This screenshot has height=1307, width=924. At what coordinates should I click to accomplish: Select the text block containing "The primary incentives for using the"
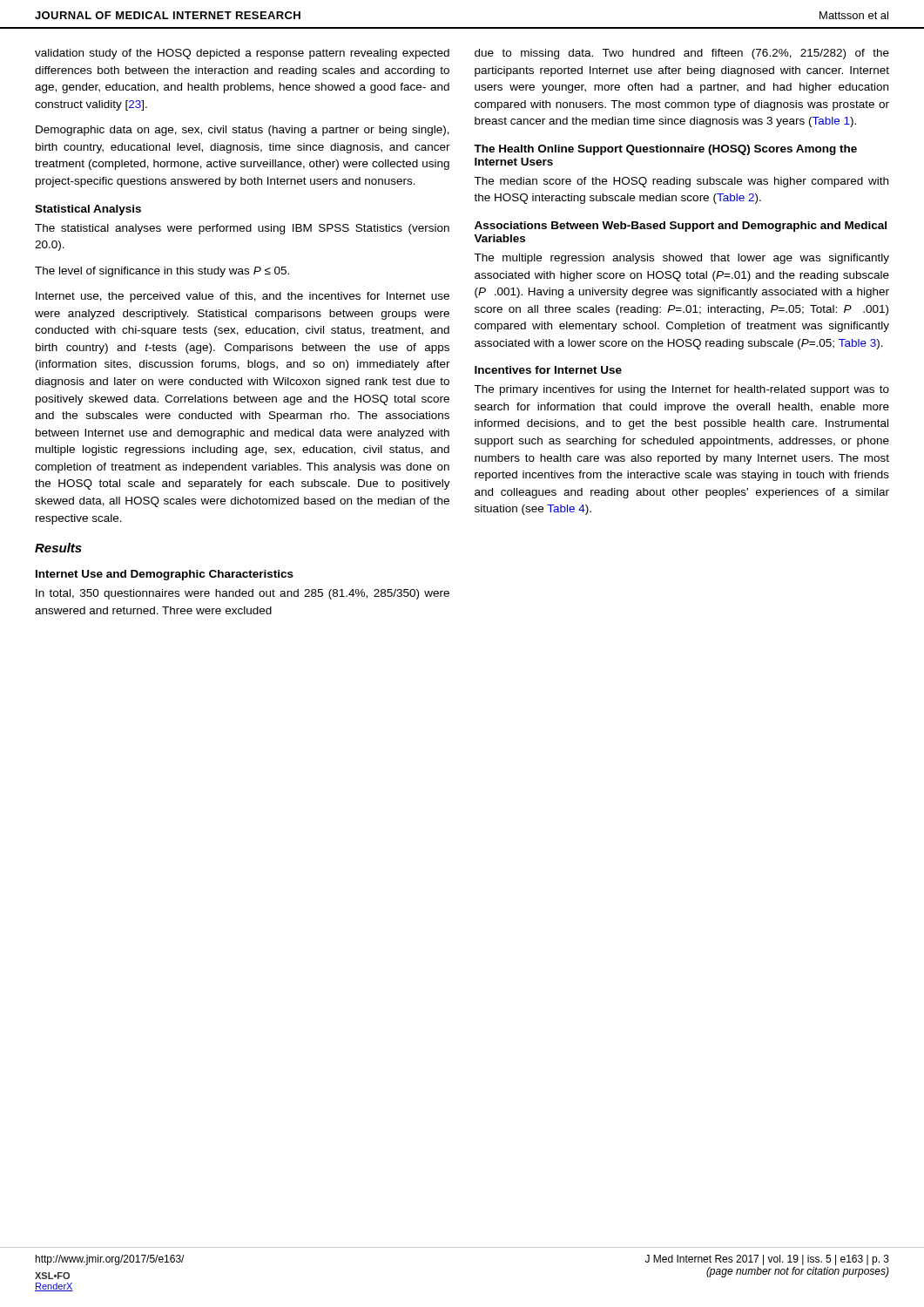click(682, 449)
